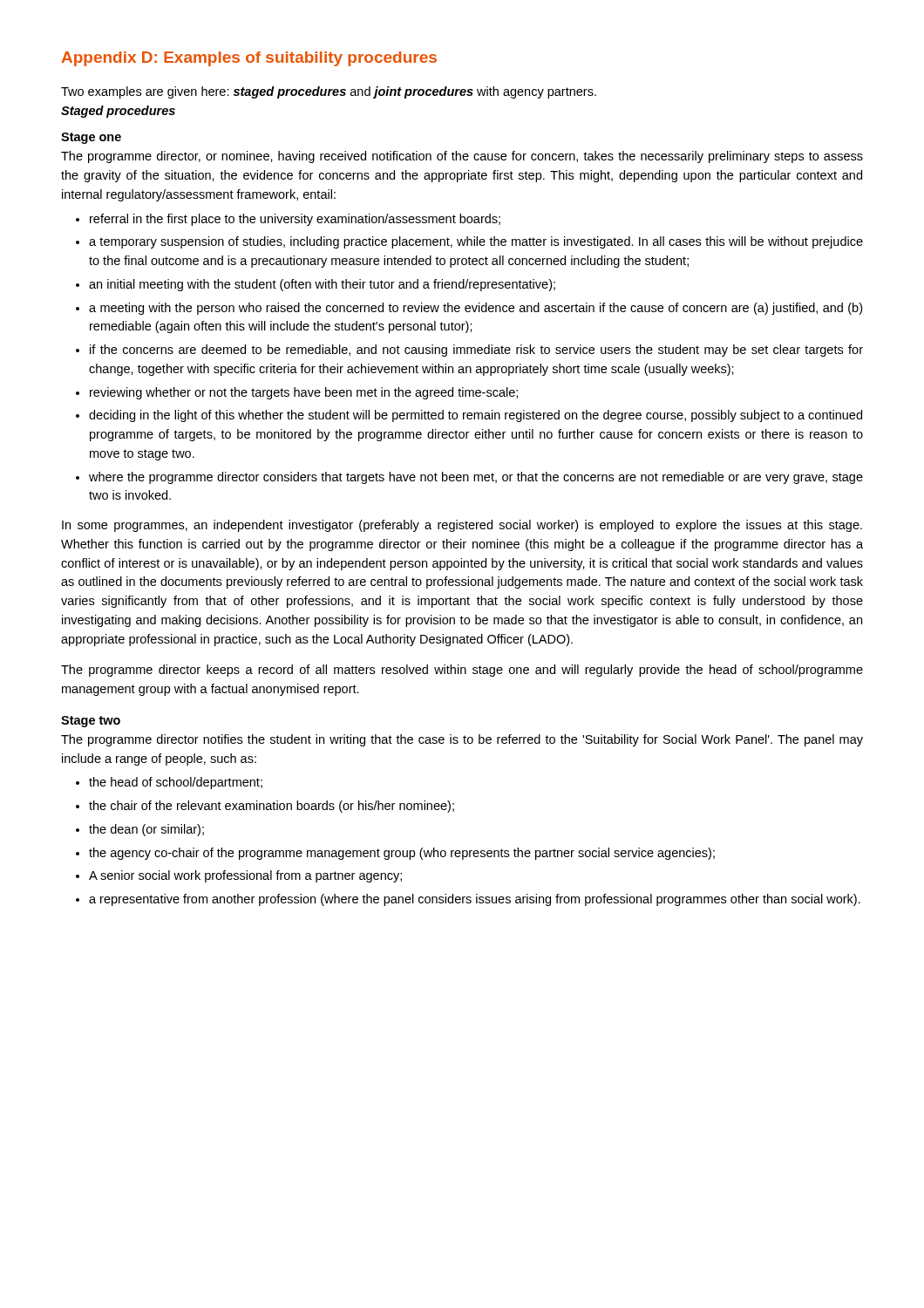The width and height of the screenshot is (924, 1308).
Task: Find the block starting "the head of school/department;"
Action: (x=176, y=783)
